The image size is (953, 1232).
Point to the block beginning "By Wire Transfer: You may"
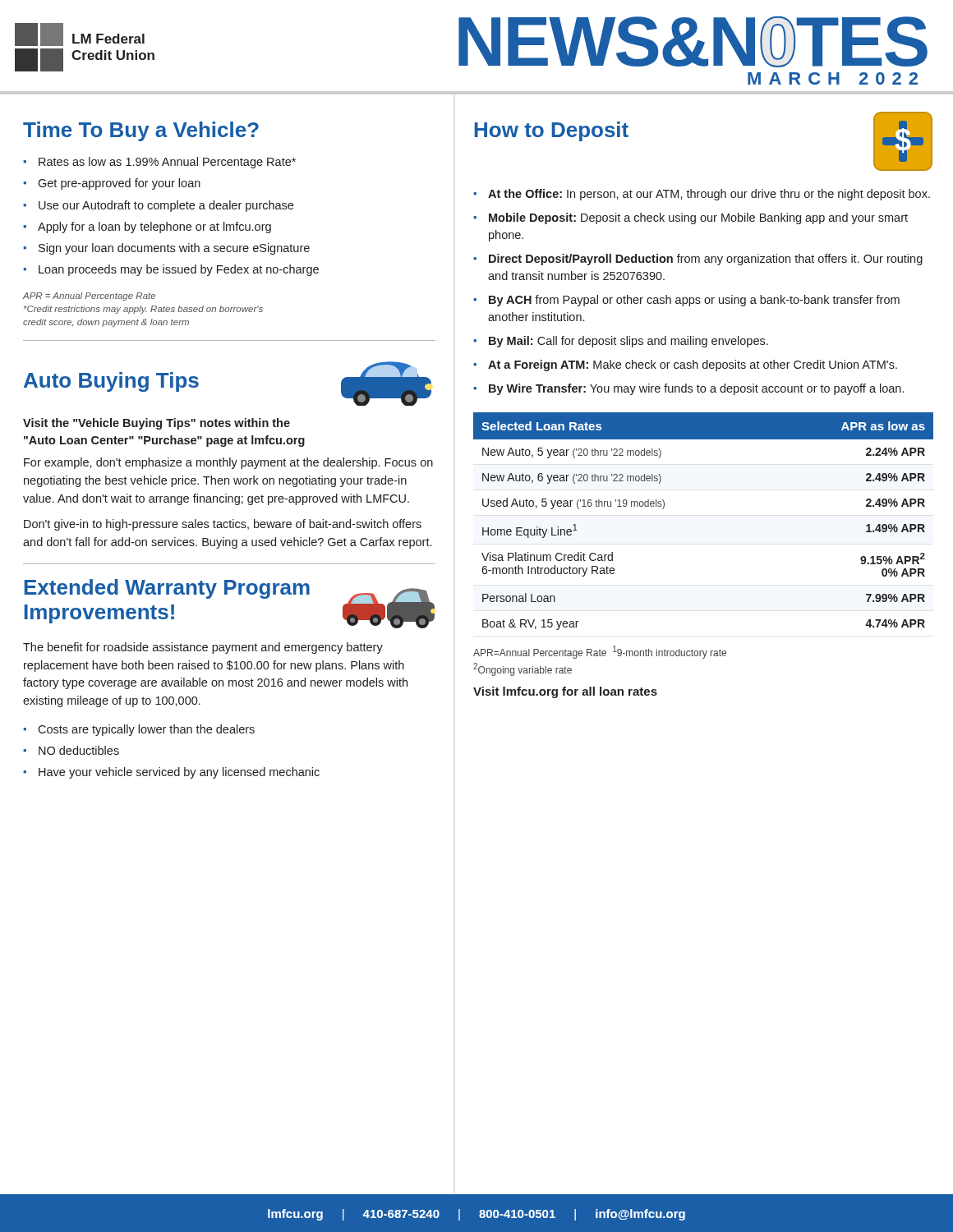click(x=696, y=389)
